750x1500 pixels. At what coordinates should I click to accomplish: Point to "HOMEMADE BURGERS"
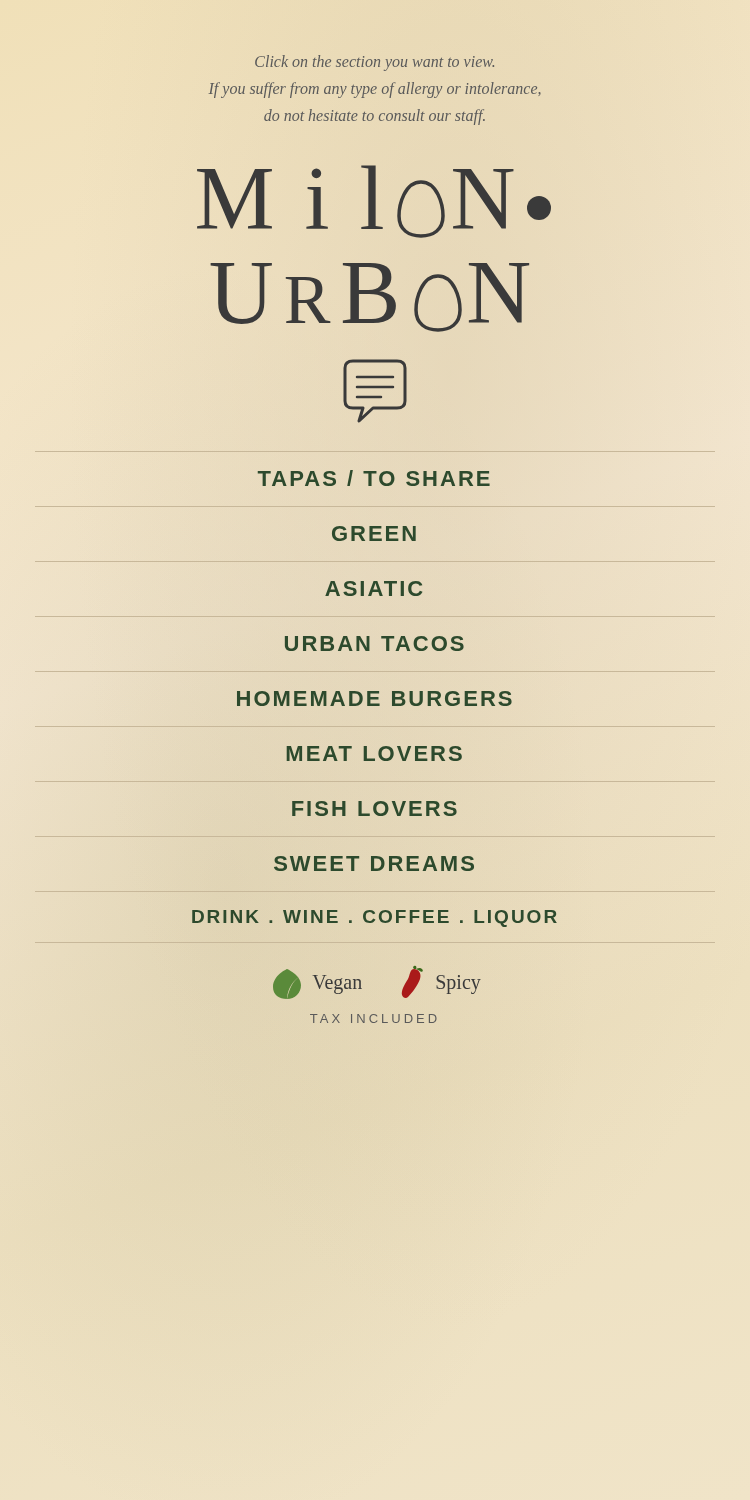pyautogui.click(x=375, y=698)
